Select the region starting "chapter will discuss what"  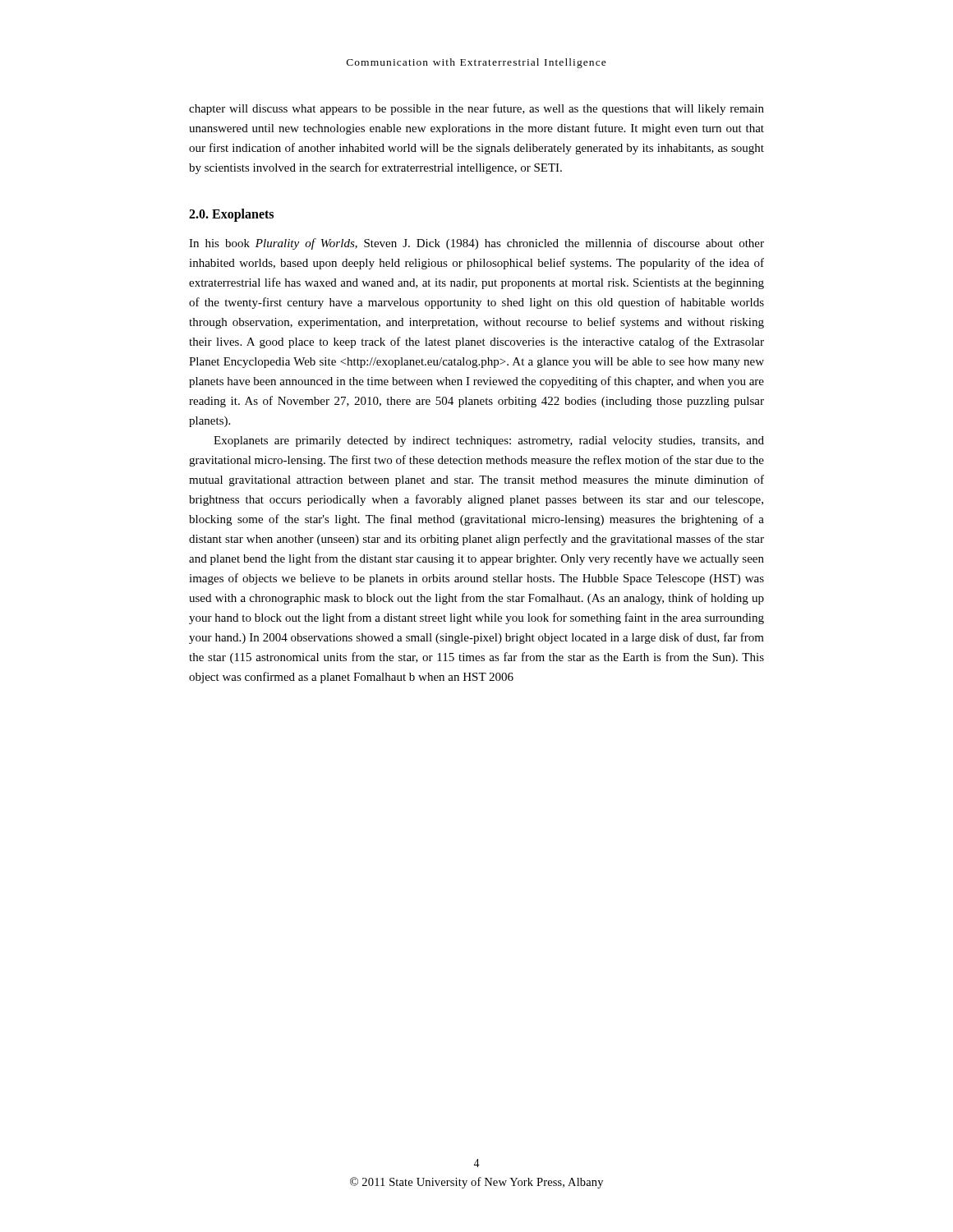click(x=476, y=138)
